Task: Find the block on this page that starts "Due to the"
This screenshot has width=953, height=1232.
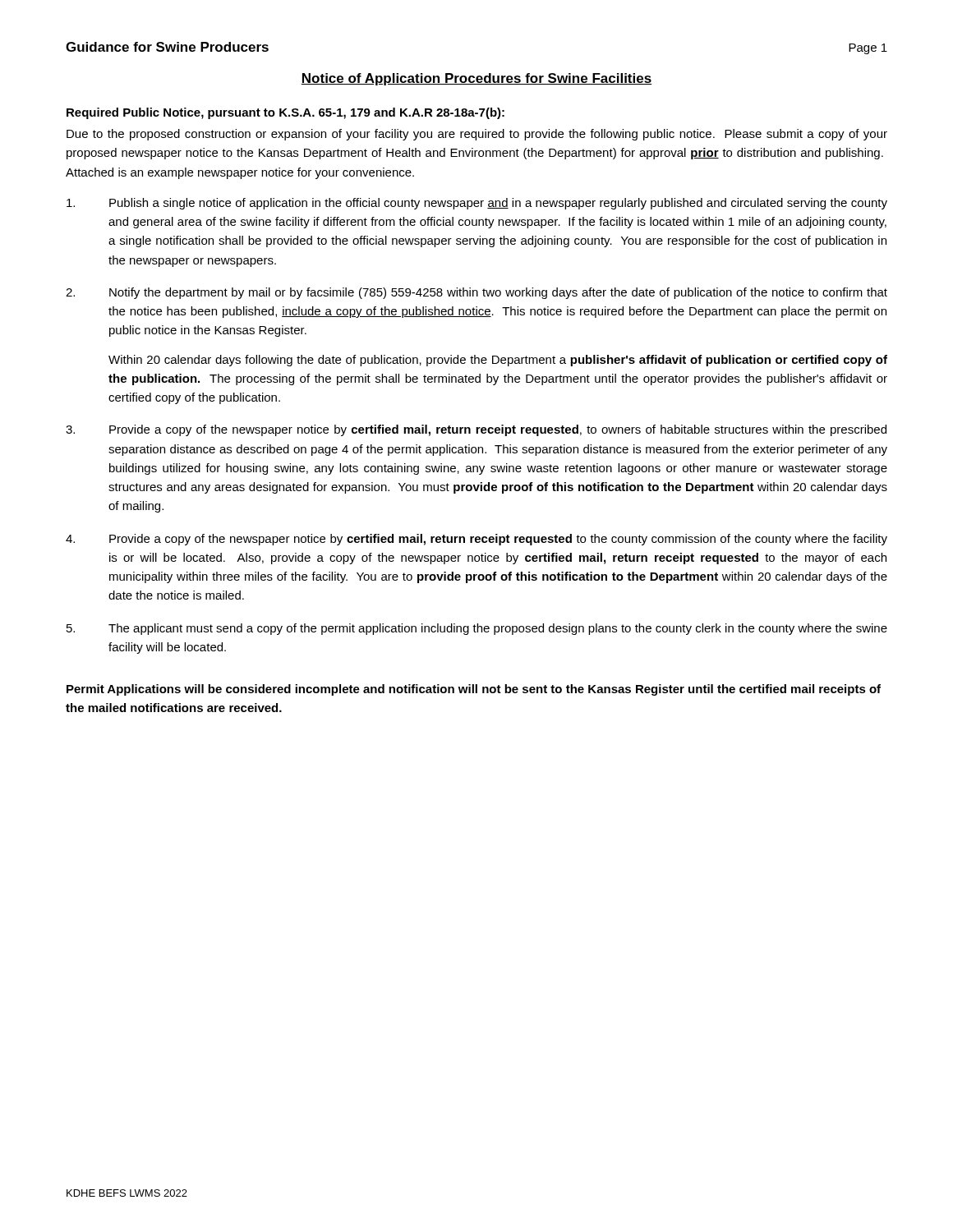Action: [x=476, y=153]
